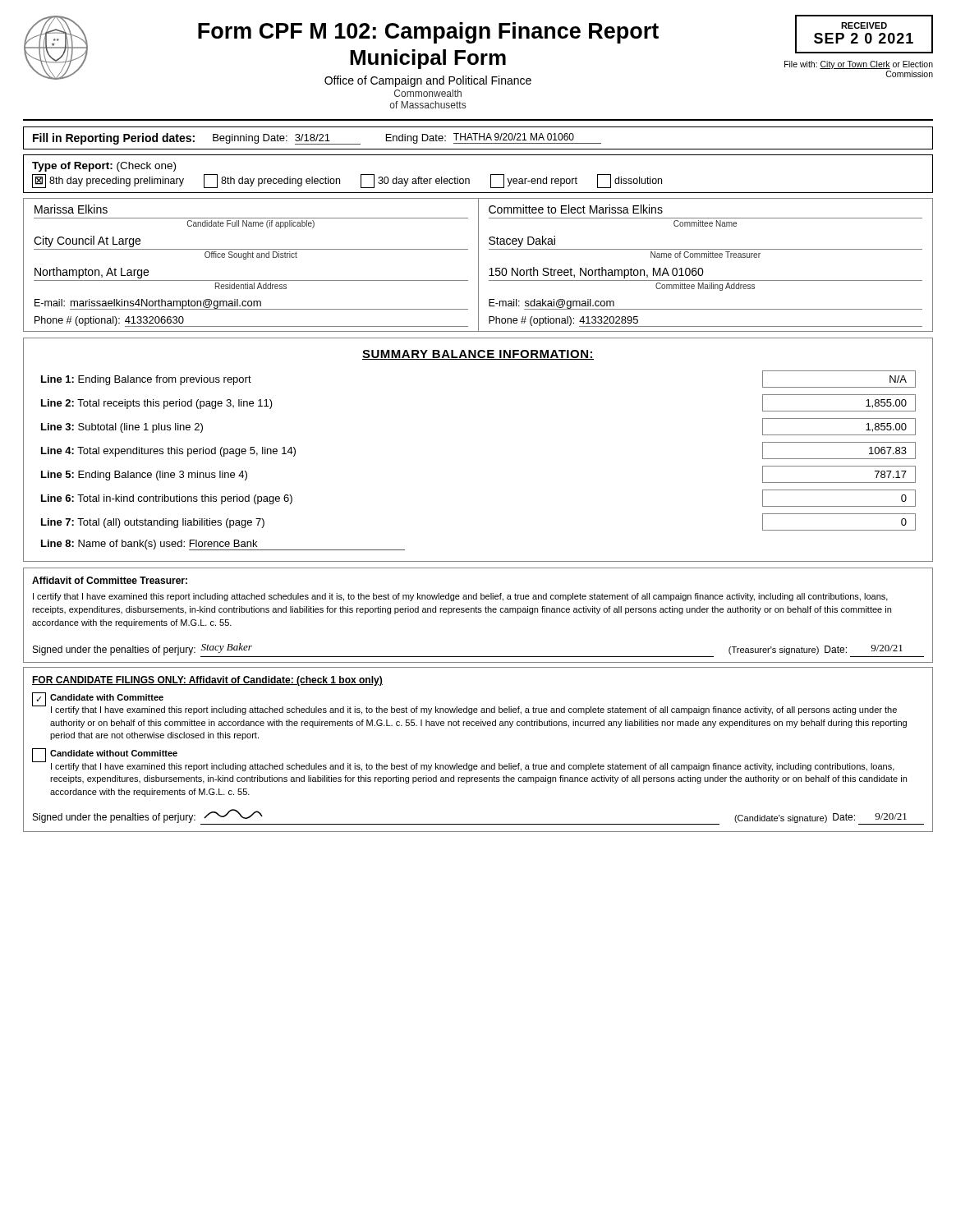Image resolution: width=956 pixels, height=1232 pixels.
Task: Click the passage that begins "Type of Report: (Check one) ☒"
Action: 478,174
